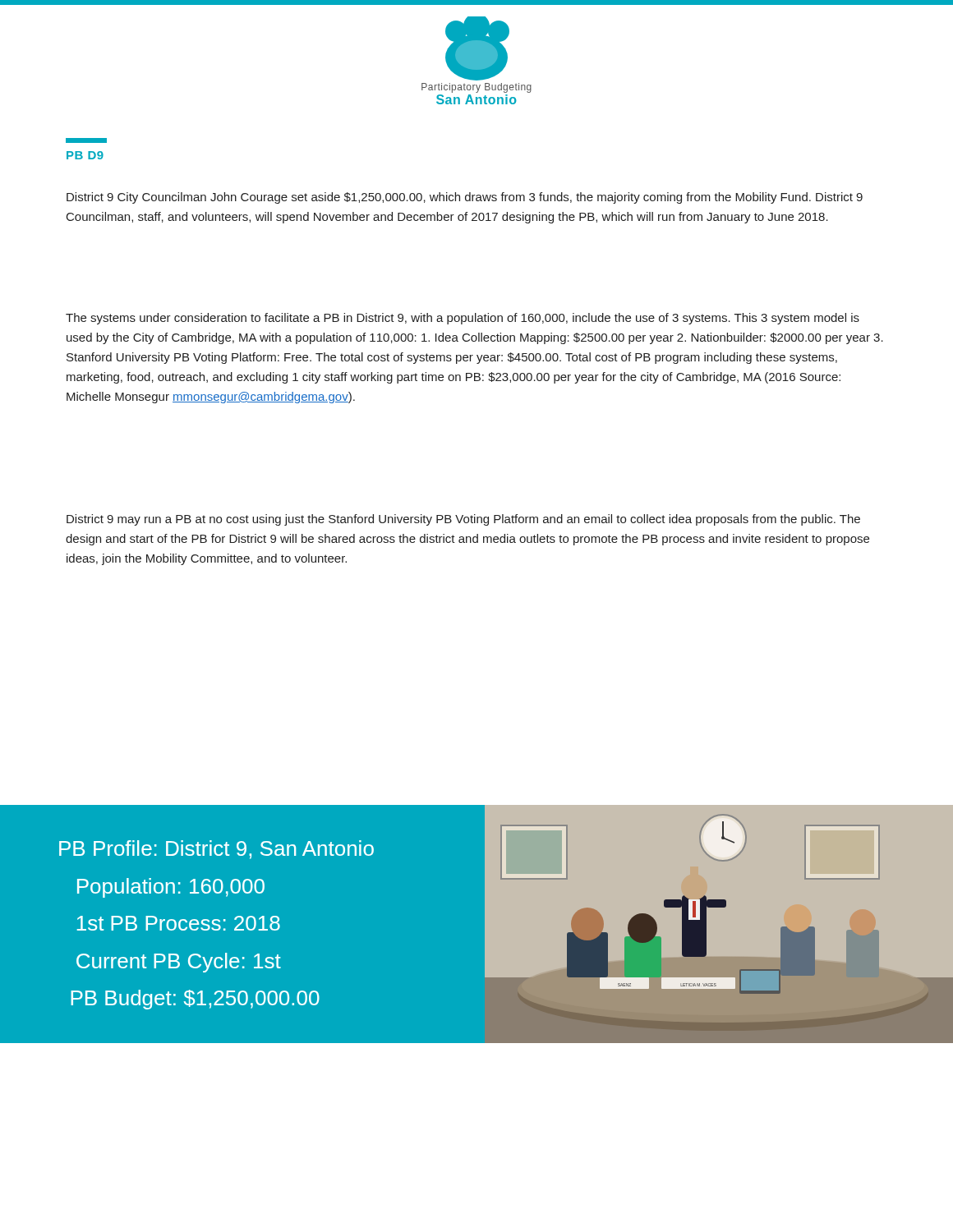Find the logo
The height and width of the screenshot is (1232, 953).
[476, 63]
